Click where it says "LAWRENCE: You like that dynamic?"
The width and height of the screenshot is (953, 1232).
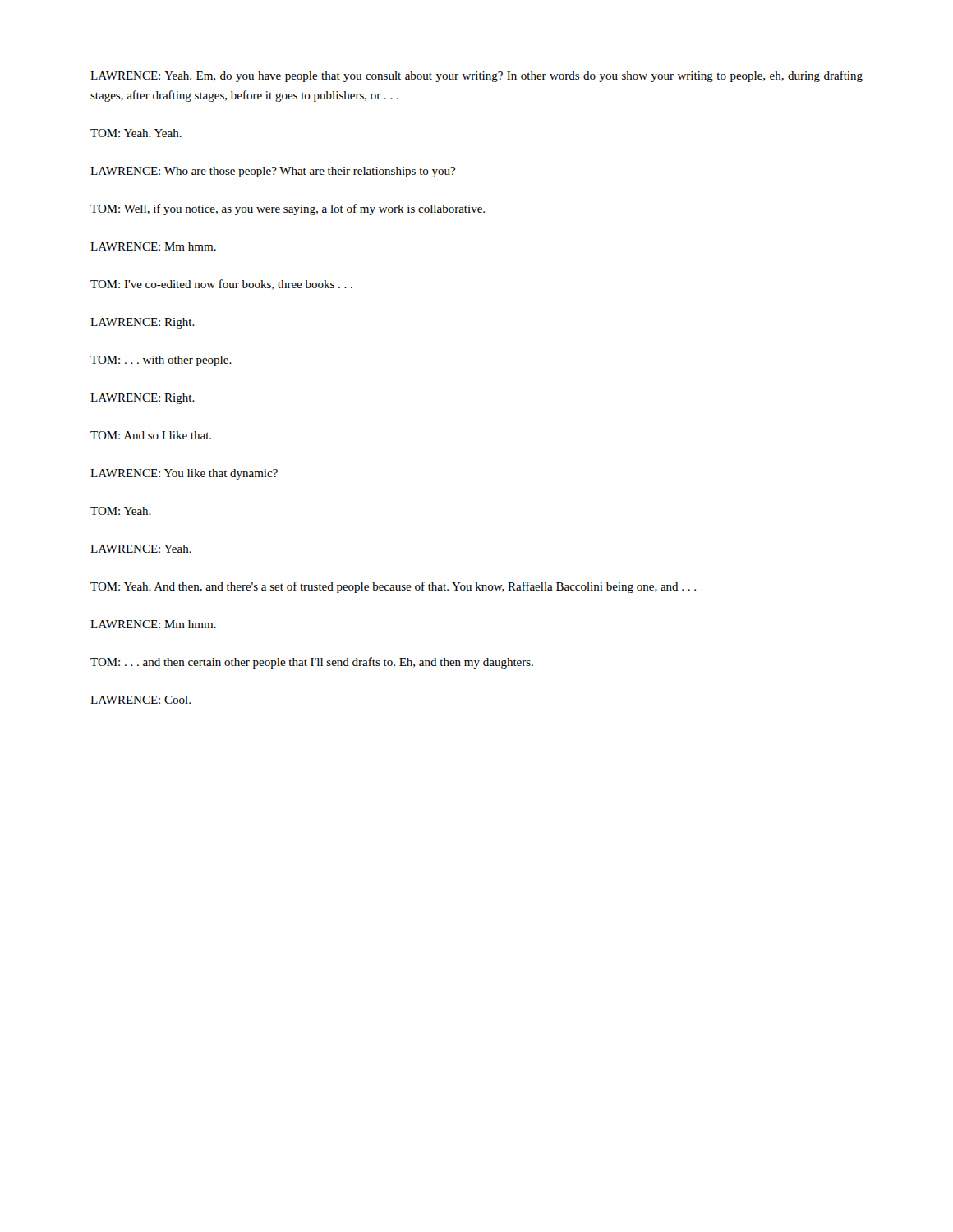tap(184, 473)
